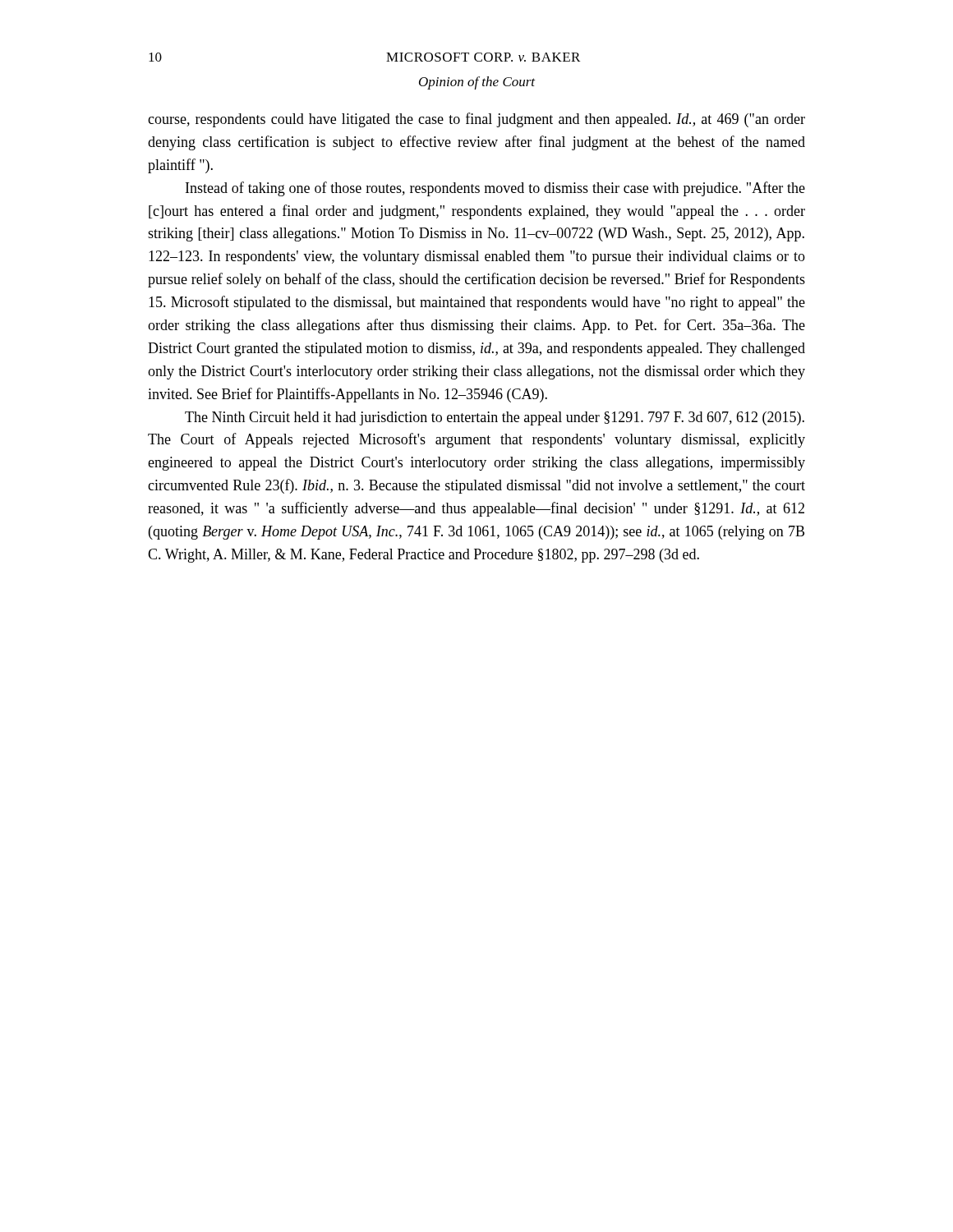Screen dimensions: 1232x953
Task: Locate the element starting "The Ninth Circuit held it had"
Action: point(476,486)
